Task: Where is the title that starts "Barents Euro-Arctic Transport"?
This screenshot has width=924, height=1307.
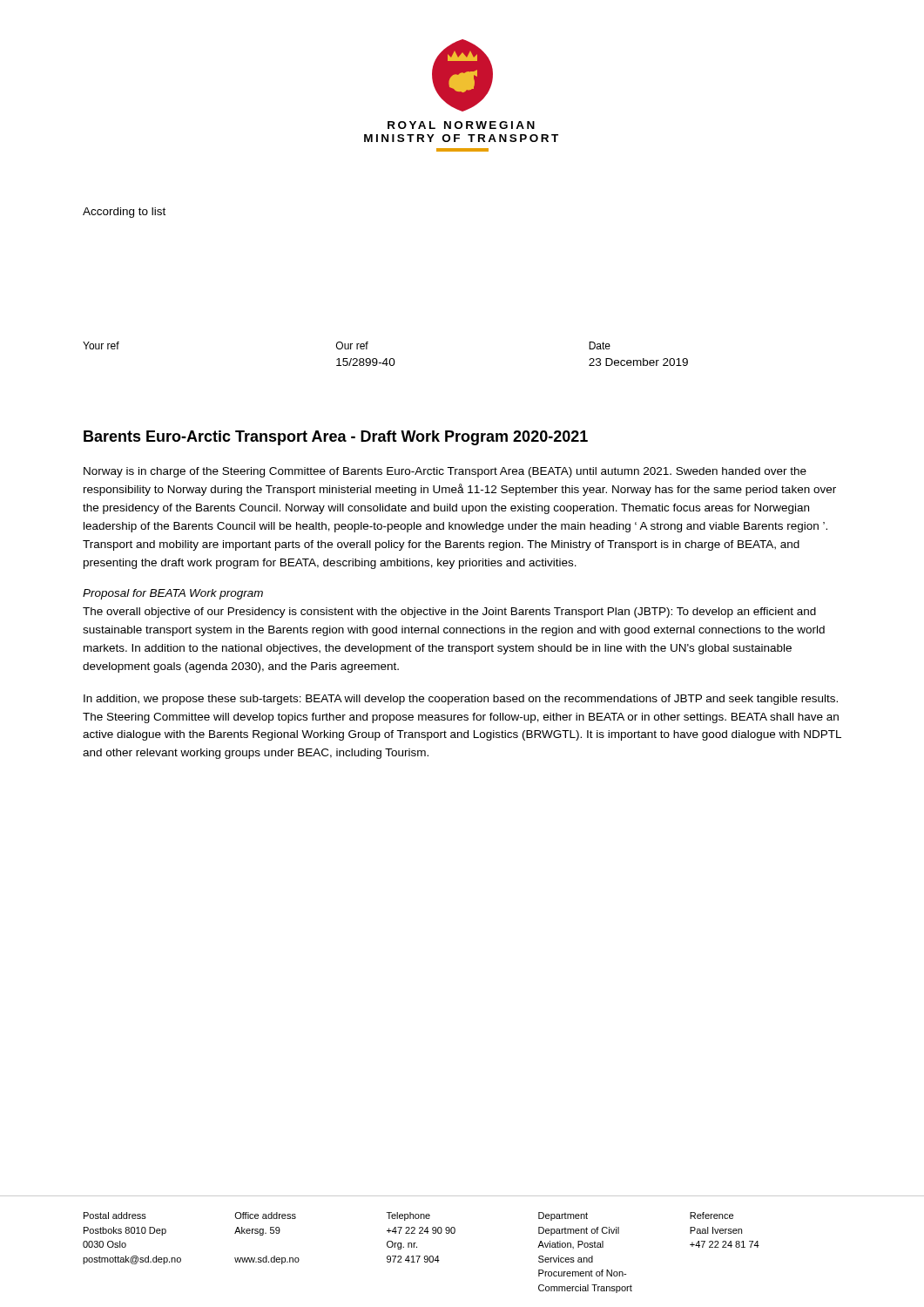Action: [335, 437]
